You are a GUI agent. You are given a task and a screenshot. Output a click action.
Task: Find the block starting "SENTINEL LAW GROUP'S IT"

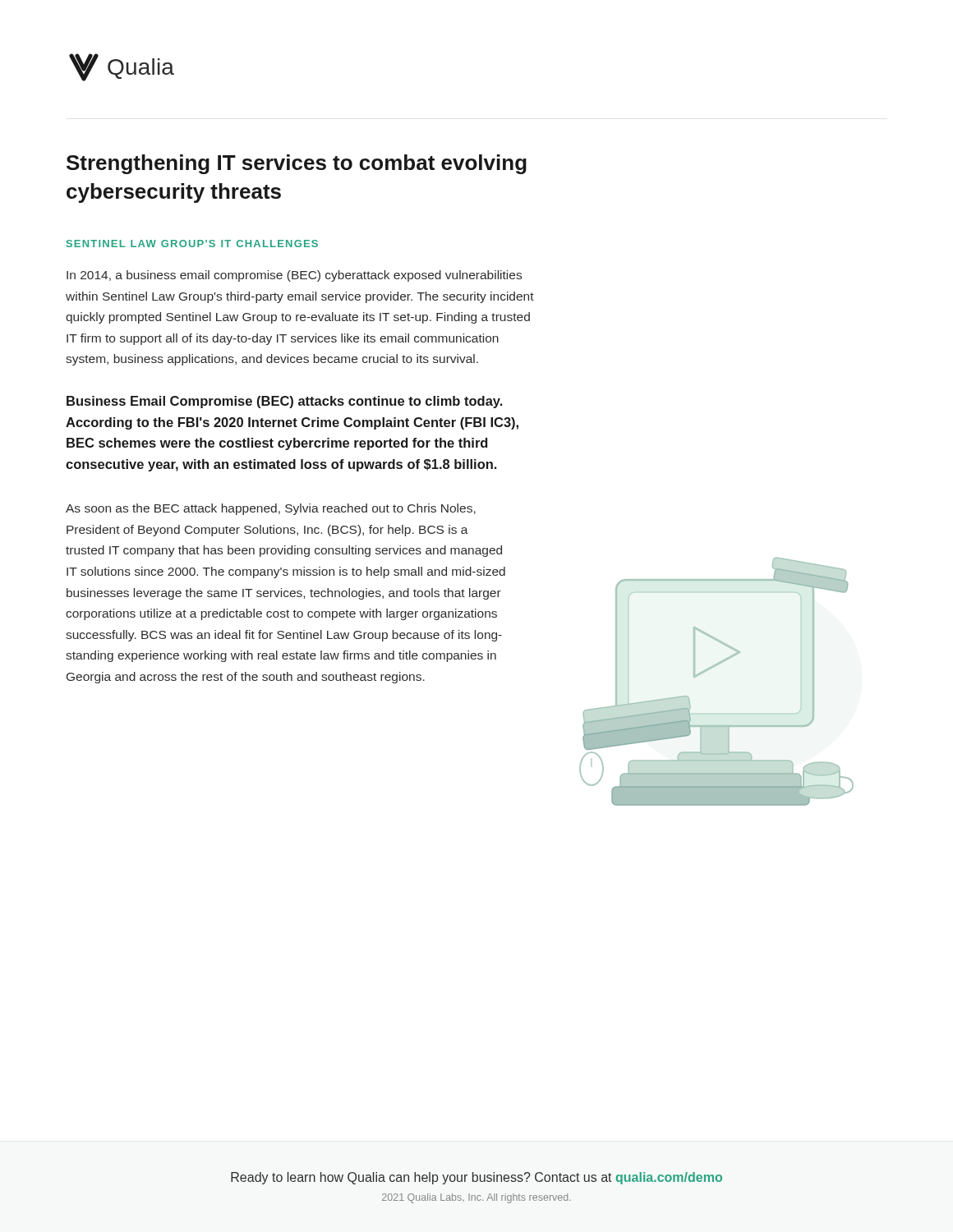coord(193,244)
